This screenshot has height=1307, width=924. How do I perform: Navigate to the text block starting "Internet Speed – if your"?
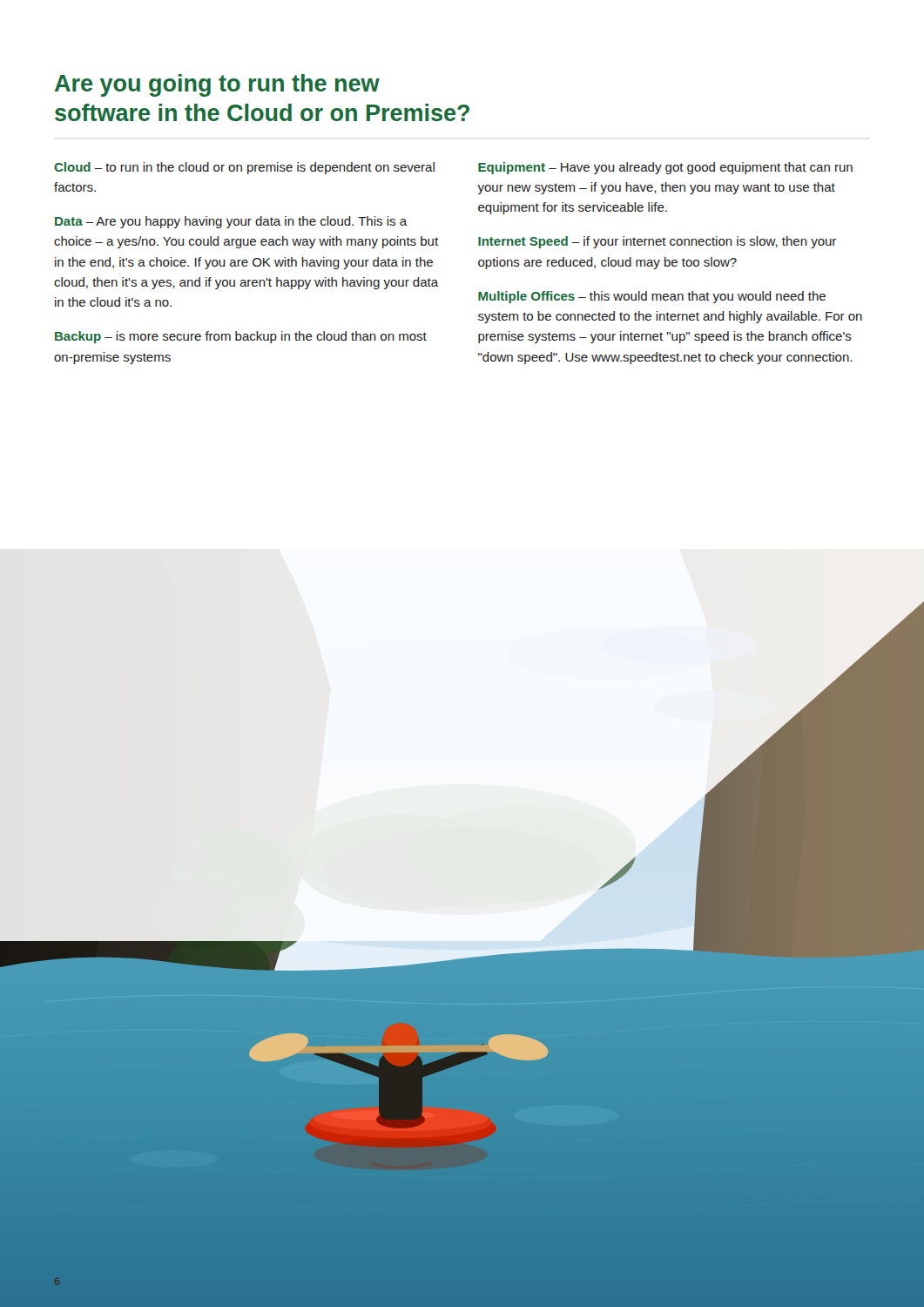point(674,251)
